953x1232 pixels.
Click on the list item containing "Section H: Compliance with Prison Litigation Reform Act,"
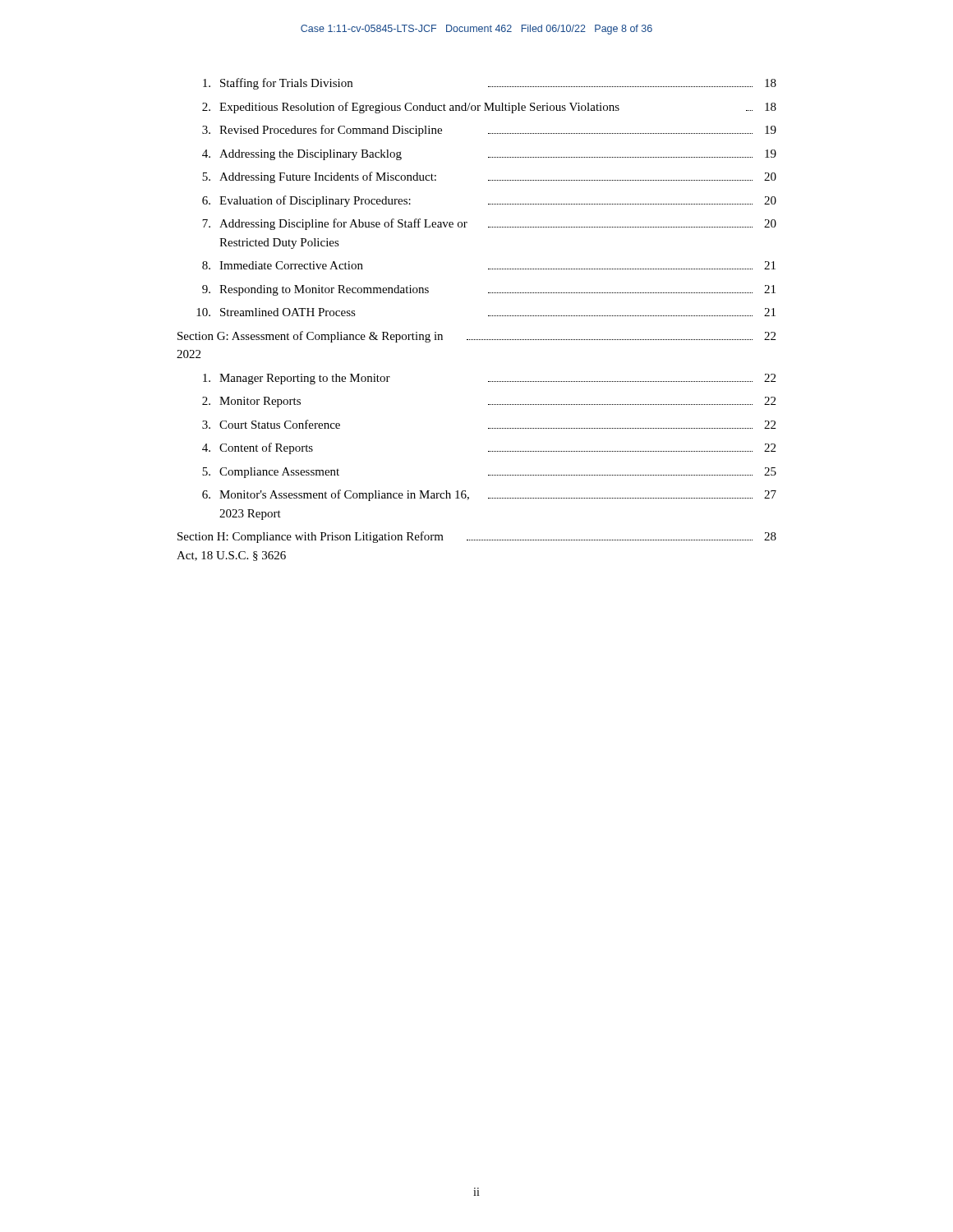coord(476,546)
